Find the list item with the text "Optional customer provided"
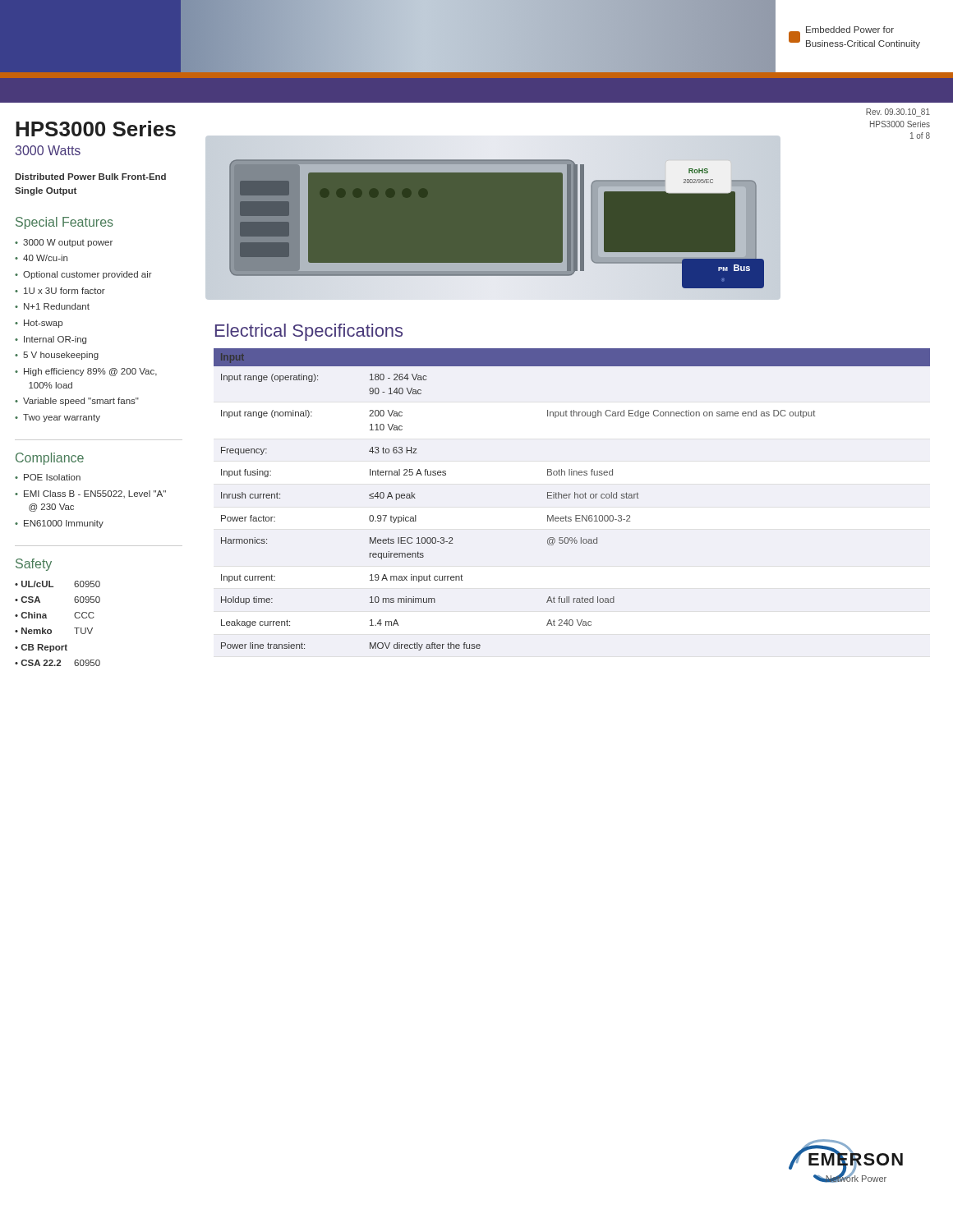Screen dimensions: 1232x953 [x=87, y=274]
